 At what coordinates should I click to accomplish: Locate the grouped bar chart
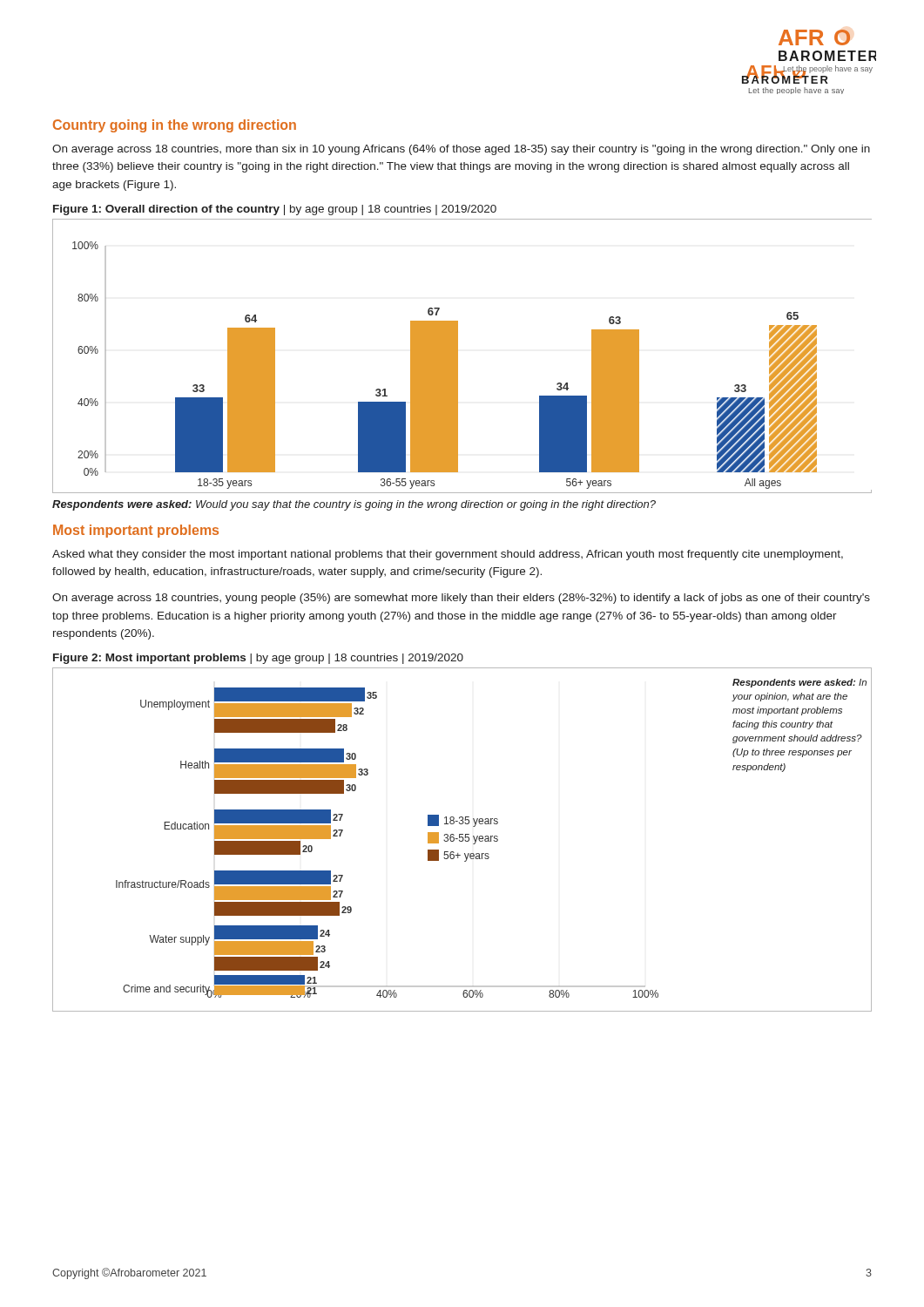pos(462,356)
